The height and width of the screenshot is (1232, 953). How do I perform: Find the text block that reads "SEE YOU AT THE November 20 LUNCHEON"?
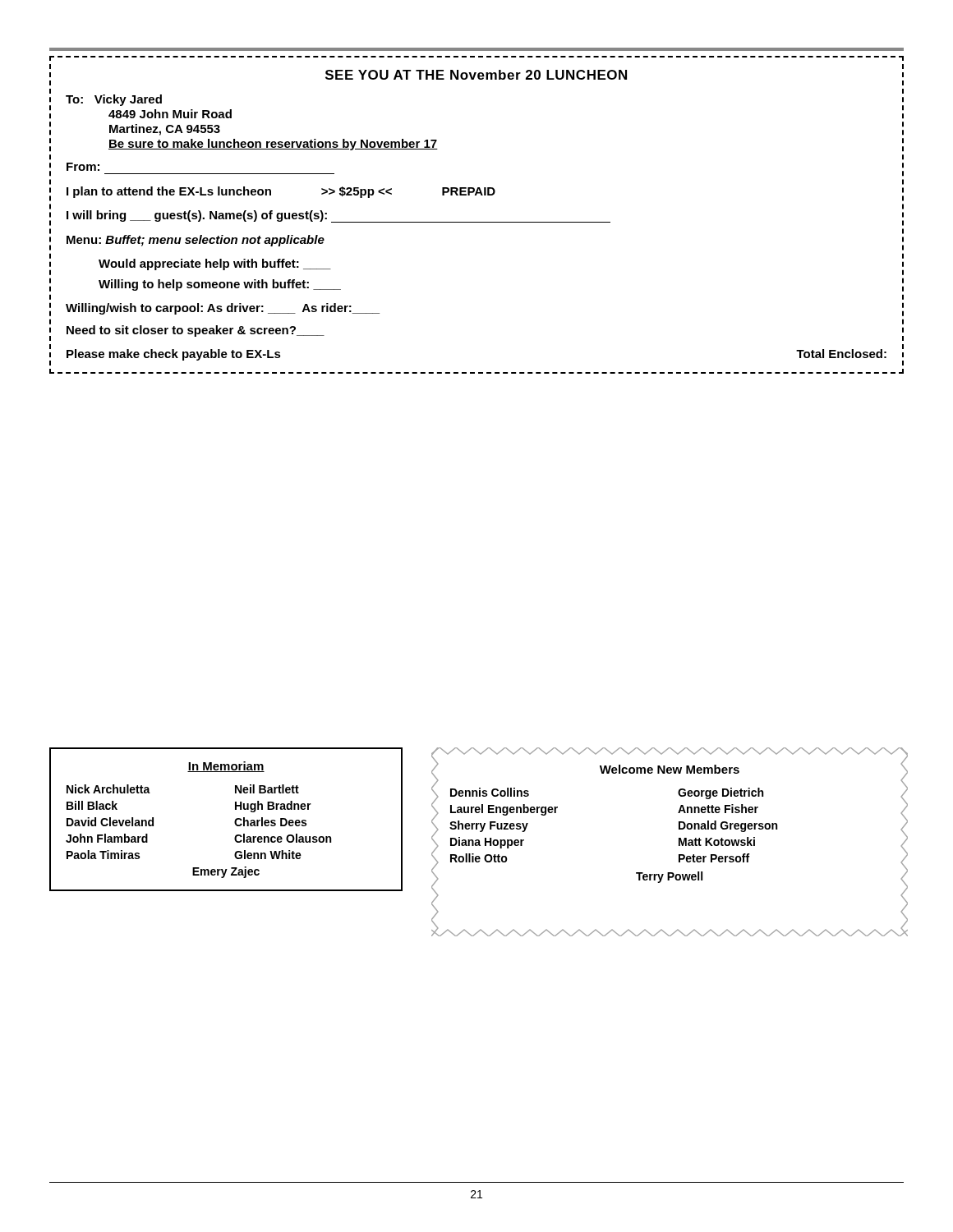pyautogui.click(x=476, y=214)
